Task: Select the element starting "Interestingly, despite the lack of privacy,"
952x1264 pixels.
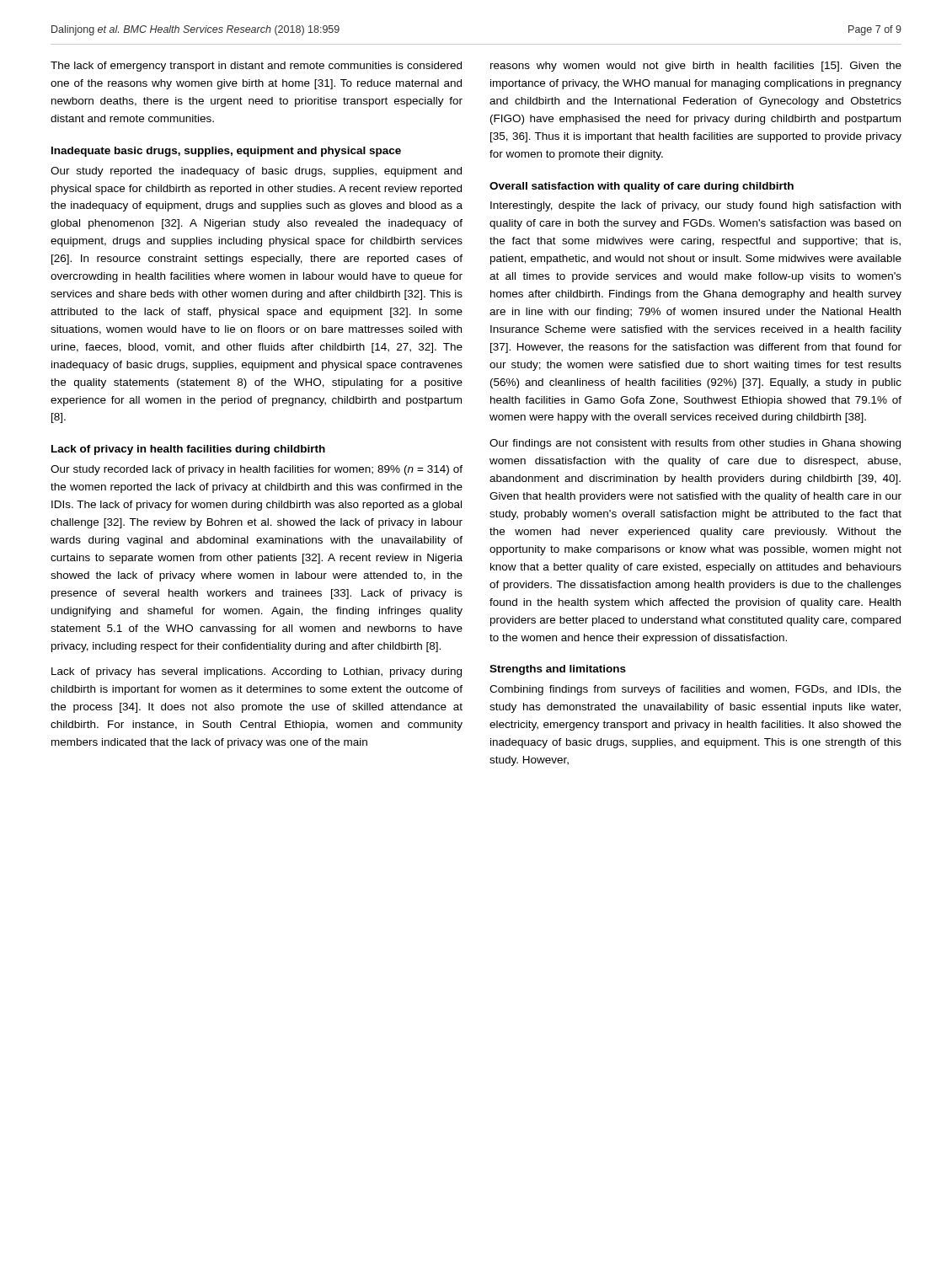Action: pyautogui.click(x=695, y=422)
